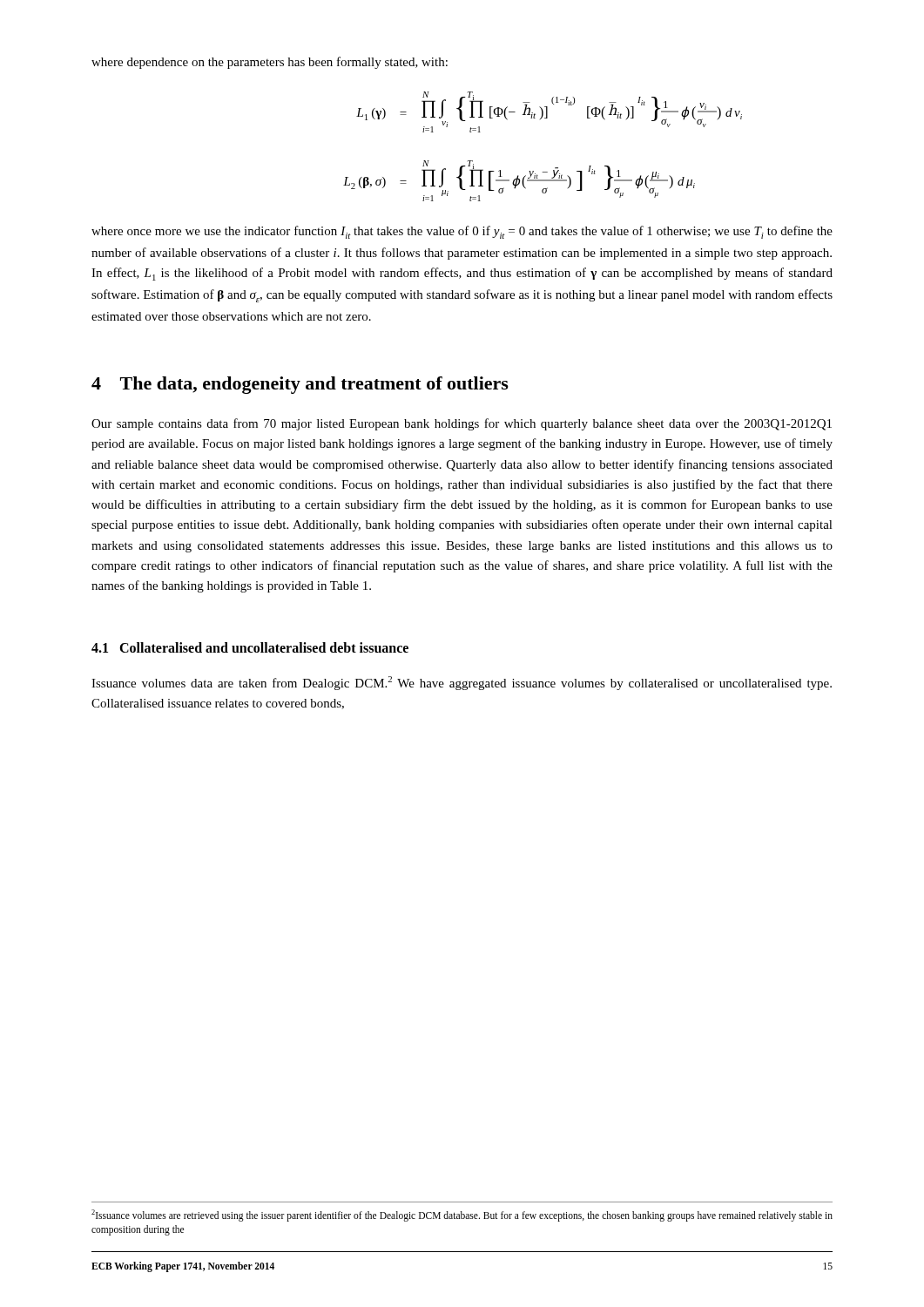This screenshot has height=1307, width=924.
Task: Click where it says "4.1 Collateralised and uncollateralised debt issuance"
Action: (250, 647)
